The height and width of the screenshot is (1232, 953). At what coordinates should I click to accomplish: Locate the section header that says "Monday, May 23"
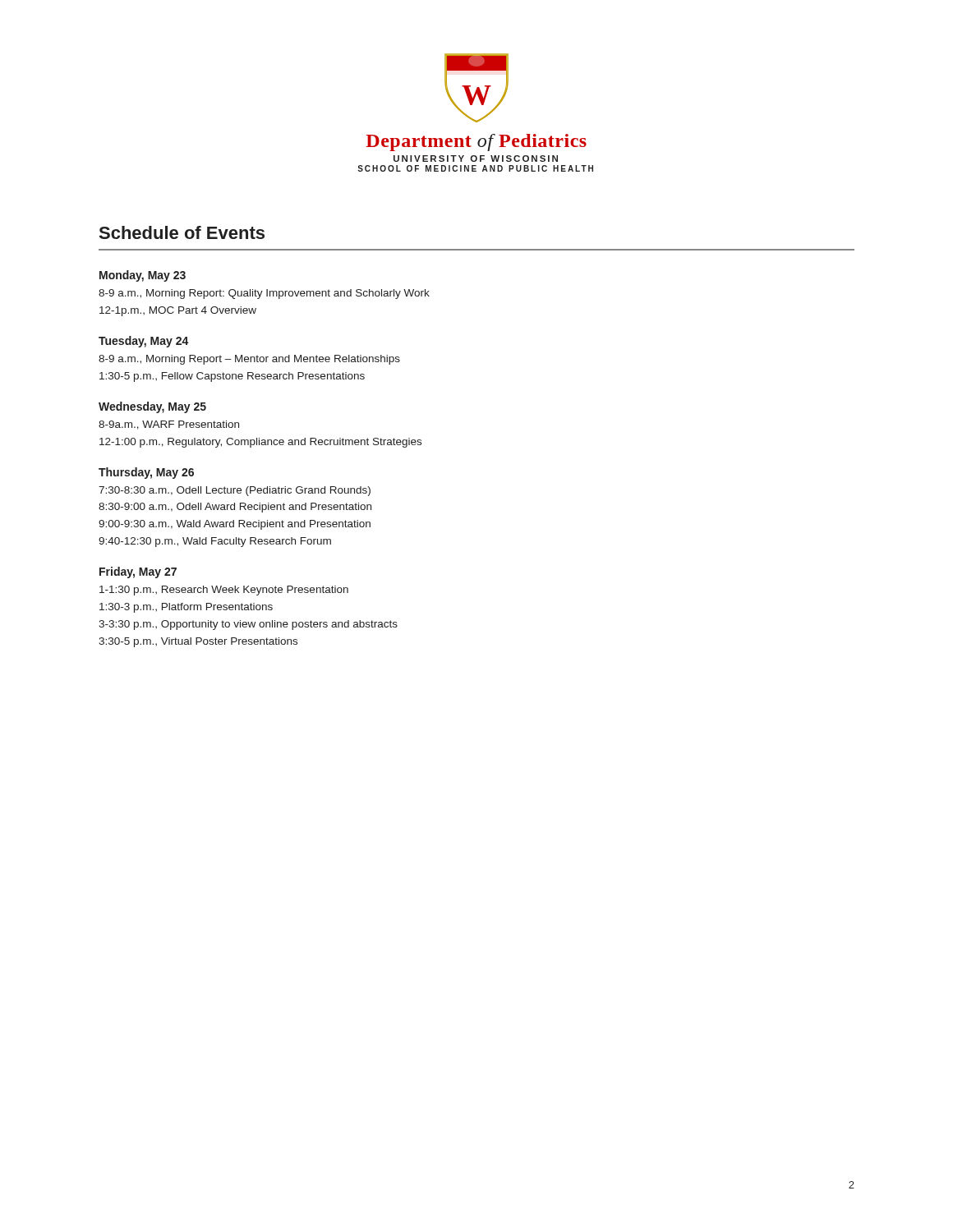142,275
